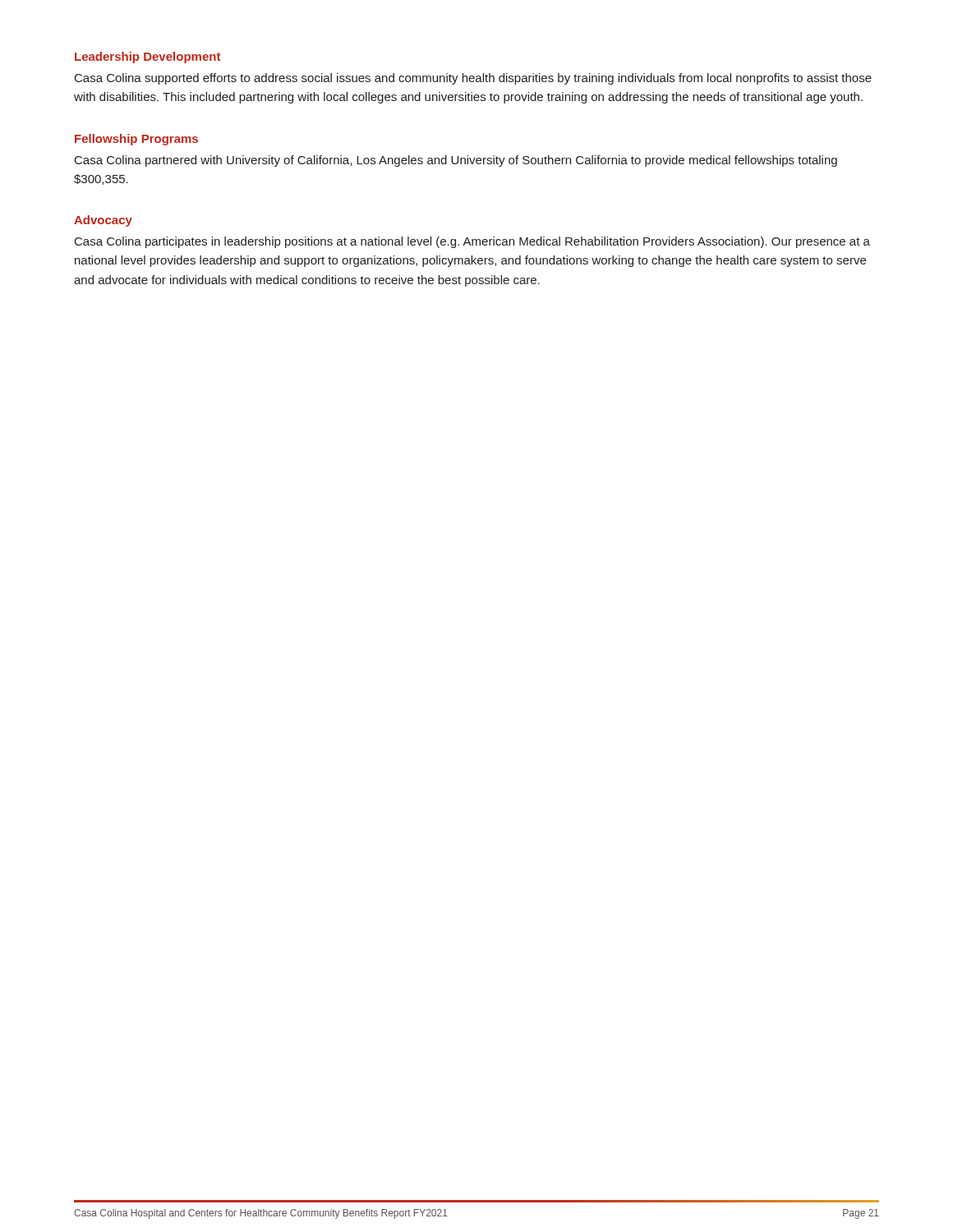Select the block starting "Casa Colina participates in leadership positions"
The width and height of the screenshot is (953, 1232).
[x=472, y=260]
